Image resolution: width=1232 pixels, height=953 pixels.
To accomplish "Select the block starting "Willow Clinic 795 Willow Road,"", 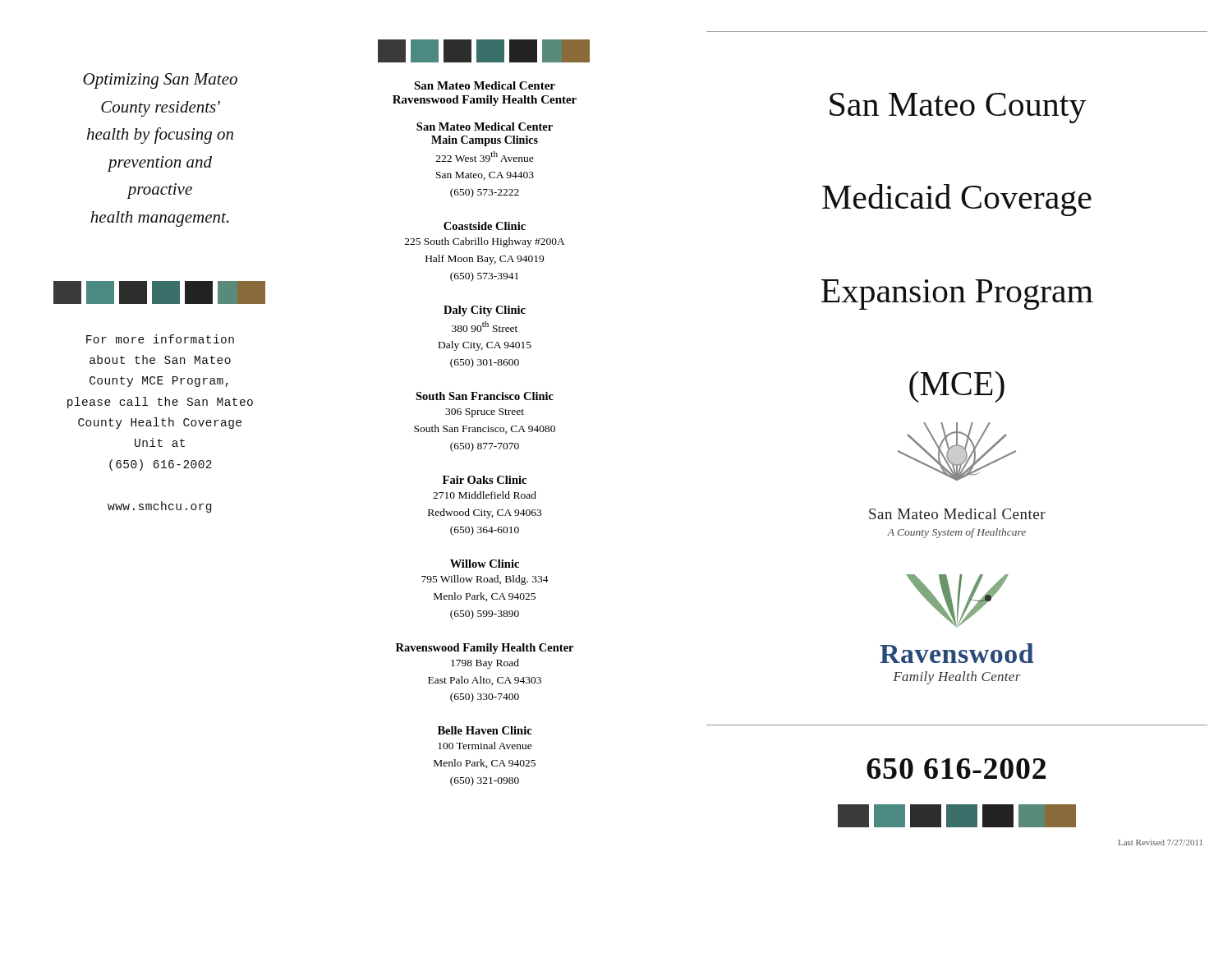I will (485, 590).
